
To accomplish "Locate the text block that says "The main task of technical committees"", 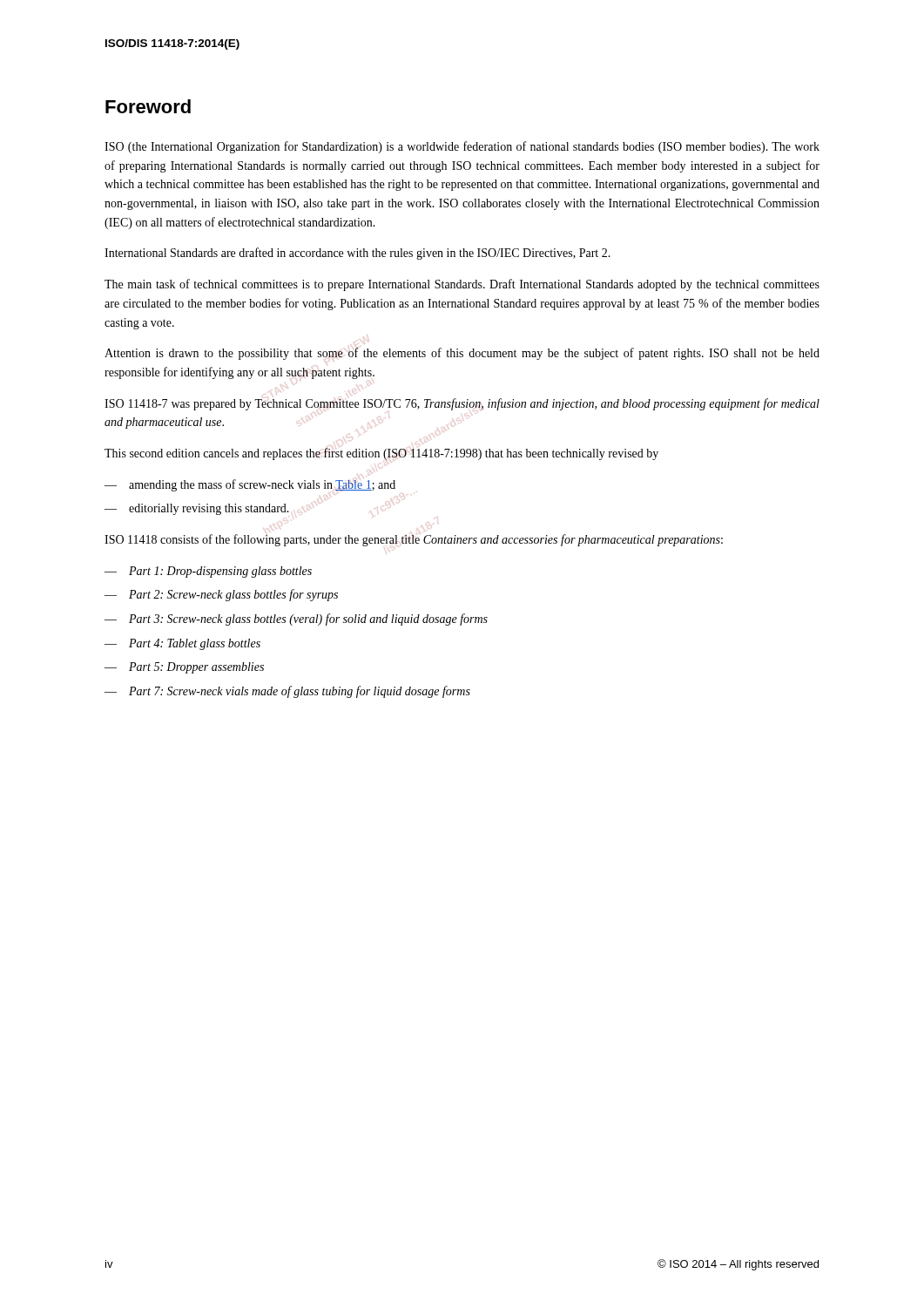I will point(462,304).
